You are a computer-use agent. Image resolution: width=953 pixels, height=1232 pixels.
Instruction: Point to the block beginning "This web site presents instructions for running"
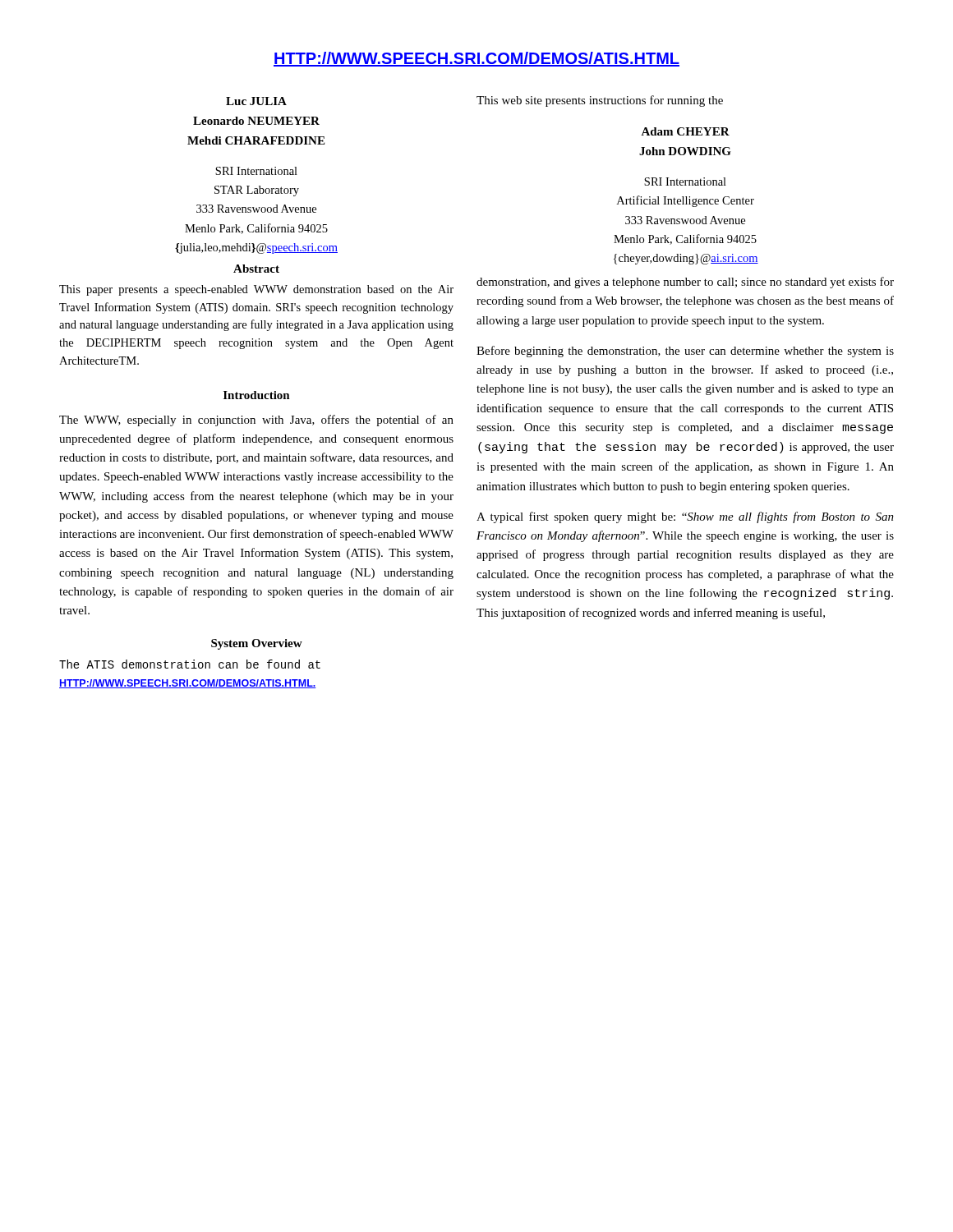click(600, 100)
